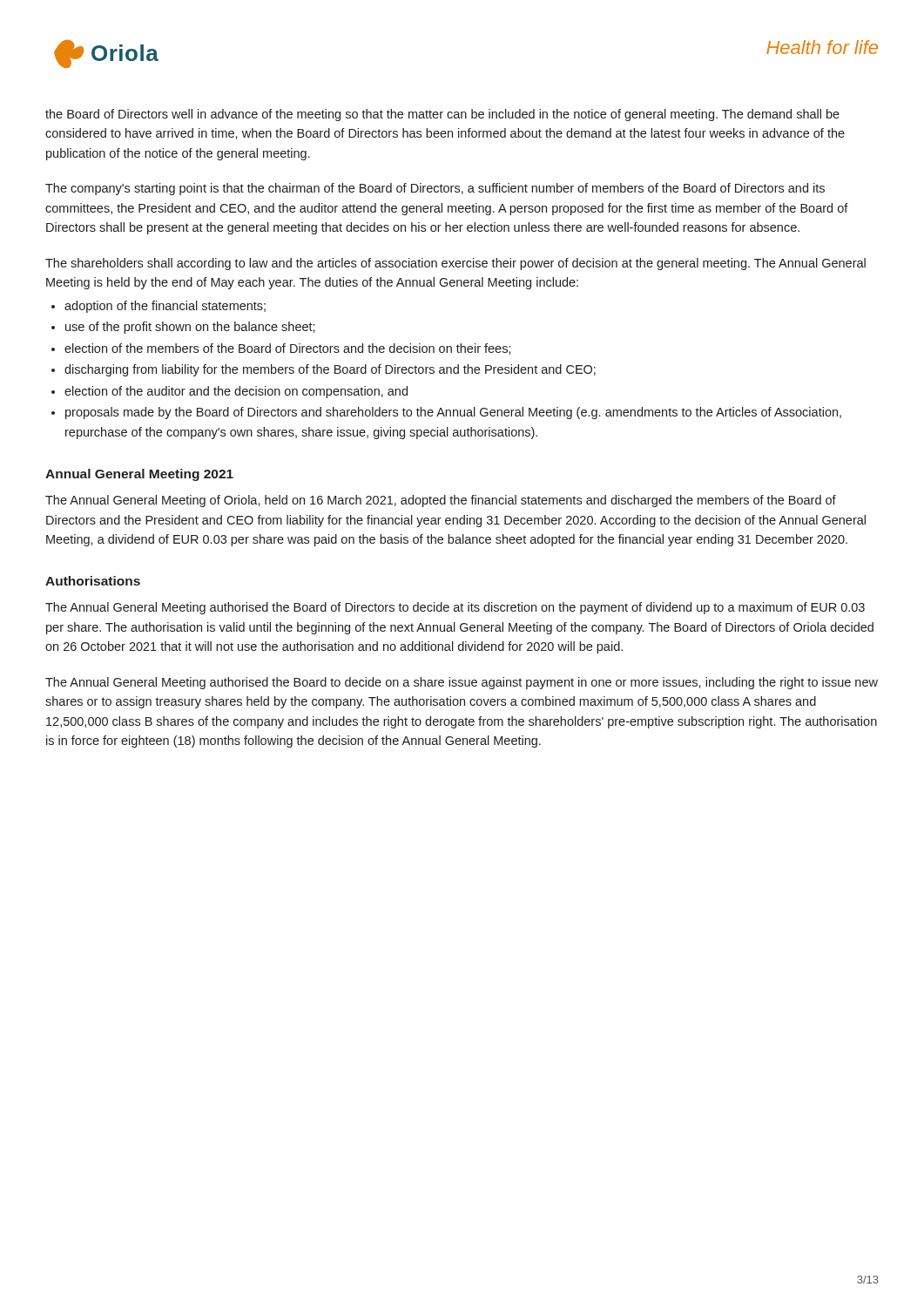Locate the text block starting "adoption of the financial statements;"
This screenshot has height=1307, width=924.
(x=166, y=306)
